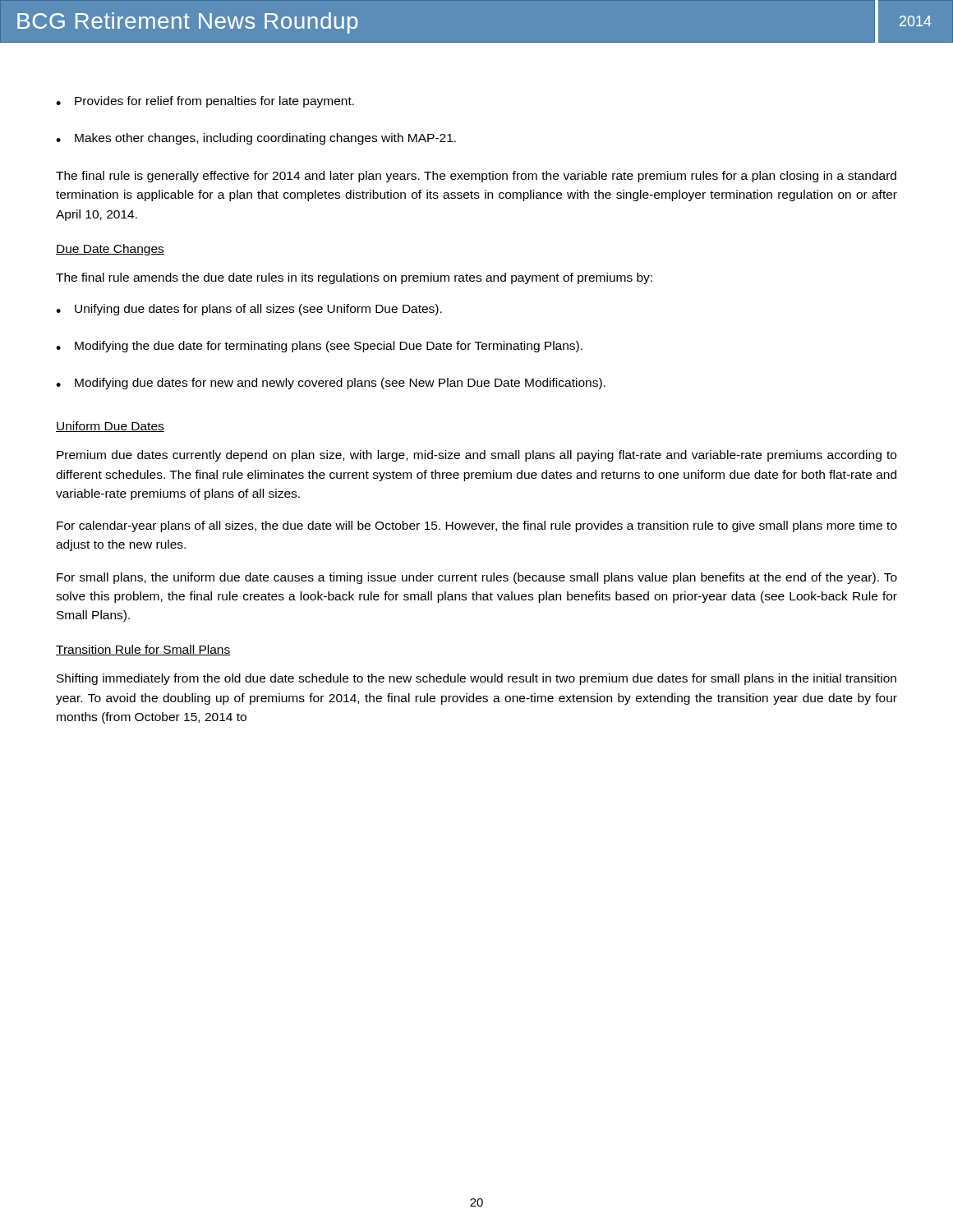The height and width of the screenshot is (1232, 953).
Task: Click on the element starting "• Provides for"
Action: click(205, 102)
